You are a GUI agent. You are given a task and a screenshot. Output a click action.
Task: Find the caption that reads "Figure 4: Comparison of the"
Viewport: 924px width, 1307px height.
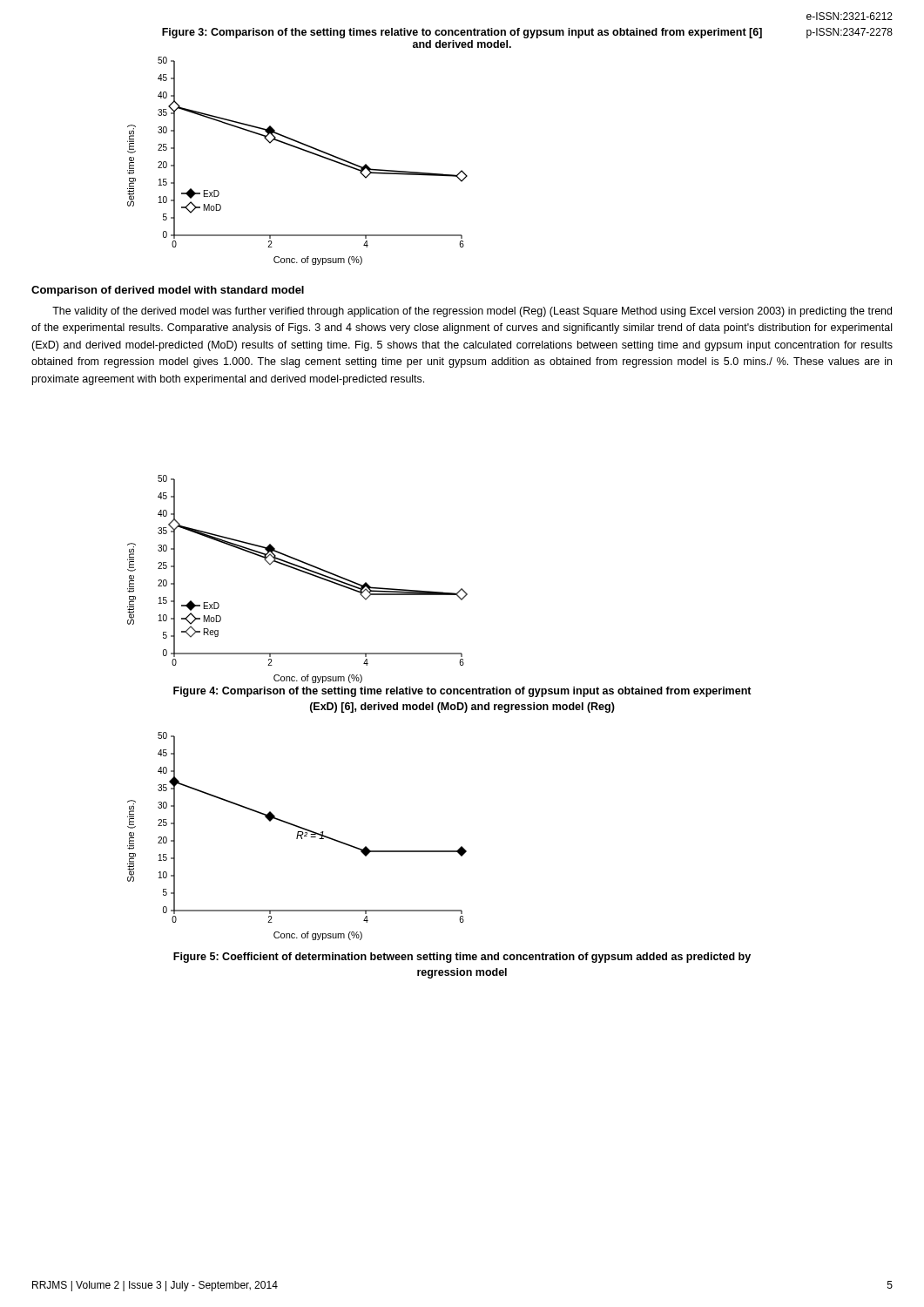pos(462,699)
